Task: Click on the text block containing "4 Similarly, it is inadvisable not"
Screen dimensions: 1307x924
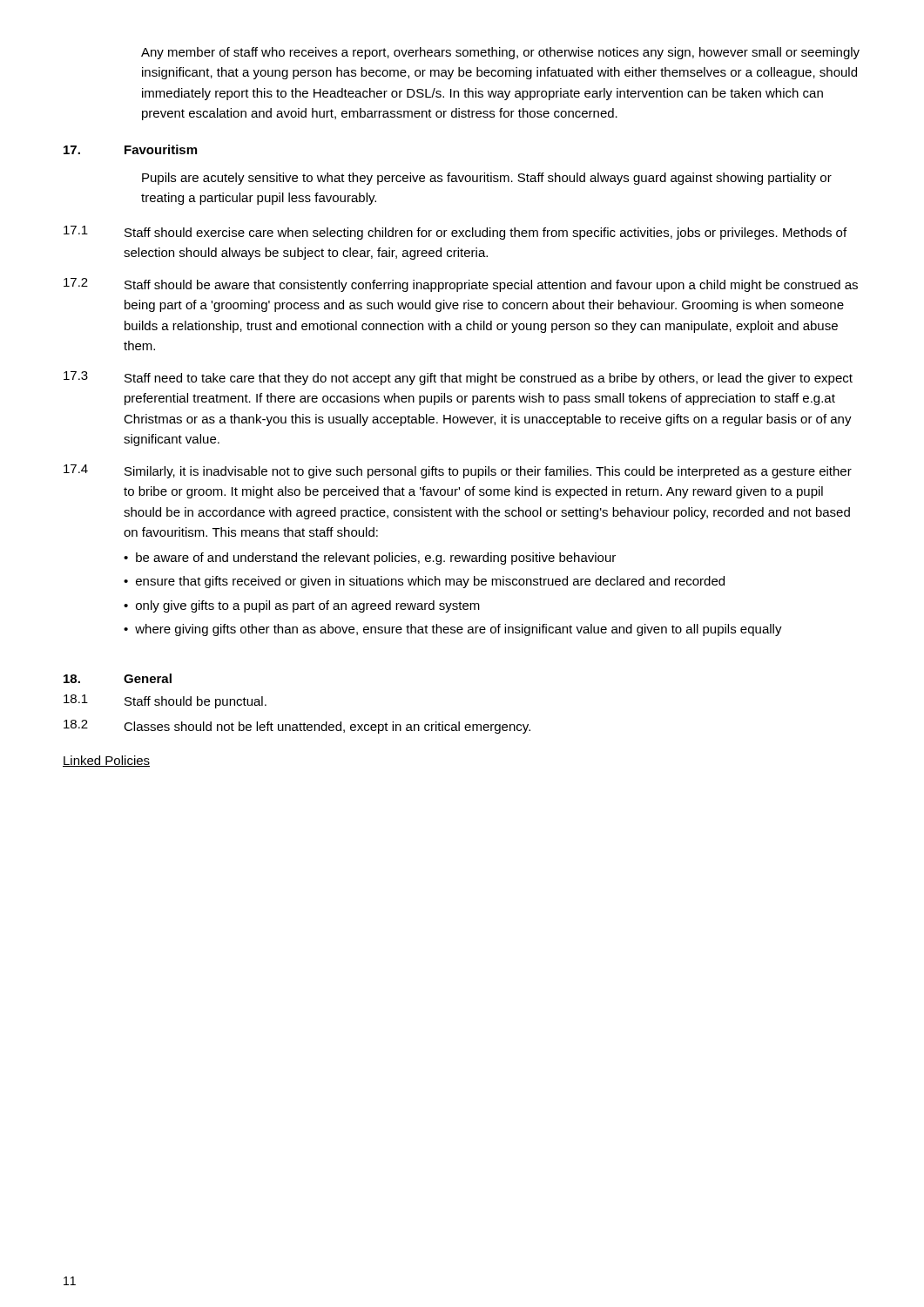Action: tap(462, 556)
